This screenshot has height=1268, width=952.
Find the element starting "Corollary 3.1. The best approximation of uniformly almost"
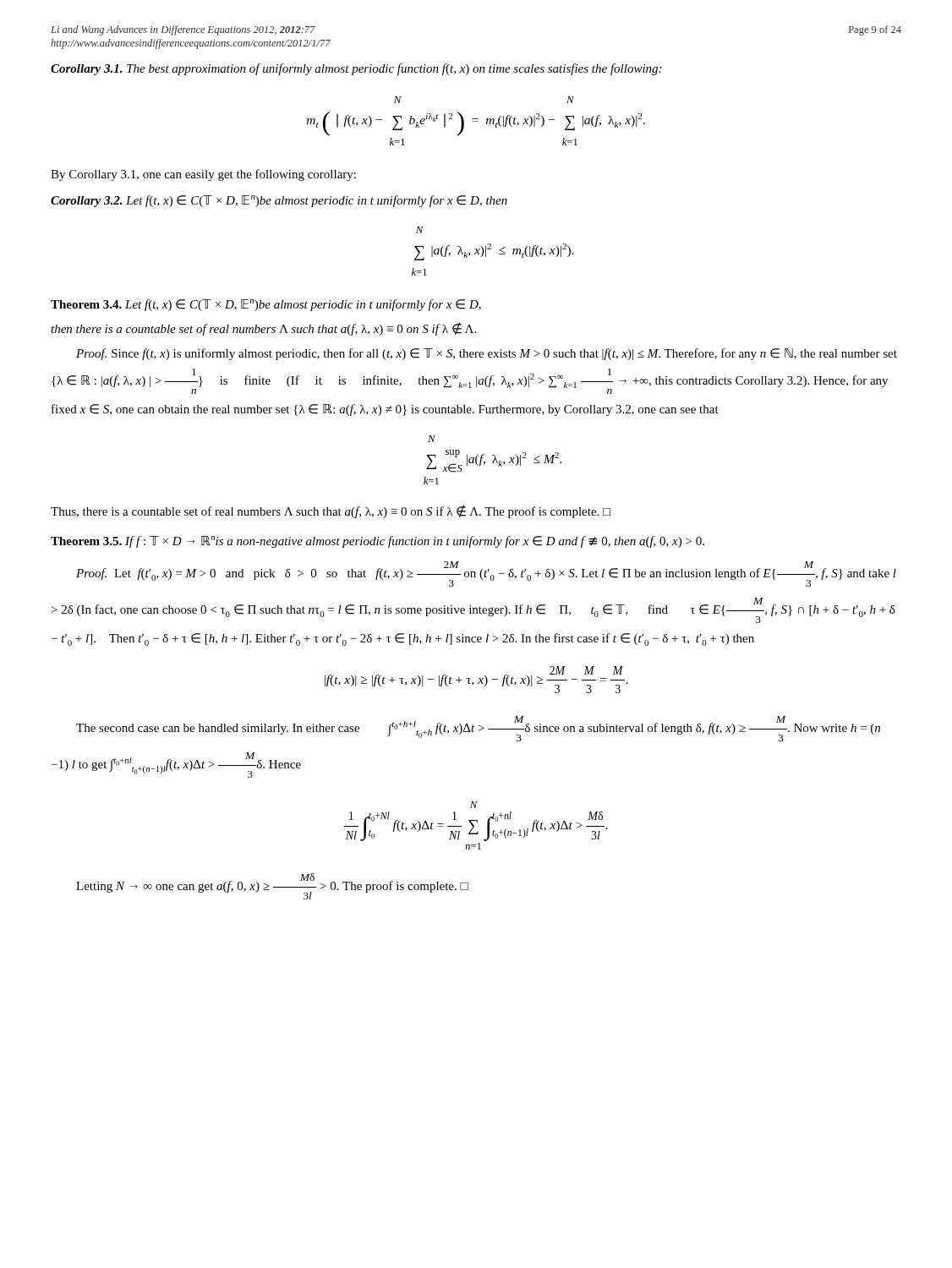click(x=357, y=68)
